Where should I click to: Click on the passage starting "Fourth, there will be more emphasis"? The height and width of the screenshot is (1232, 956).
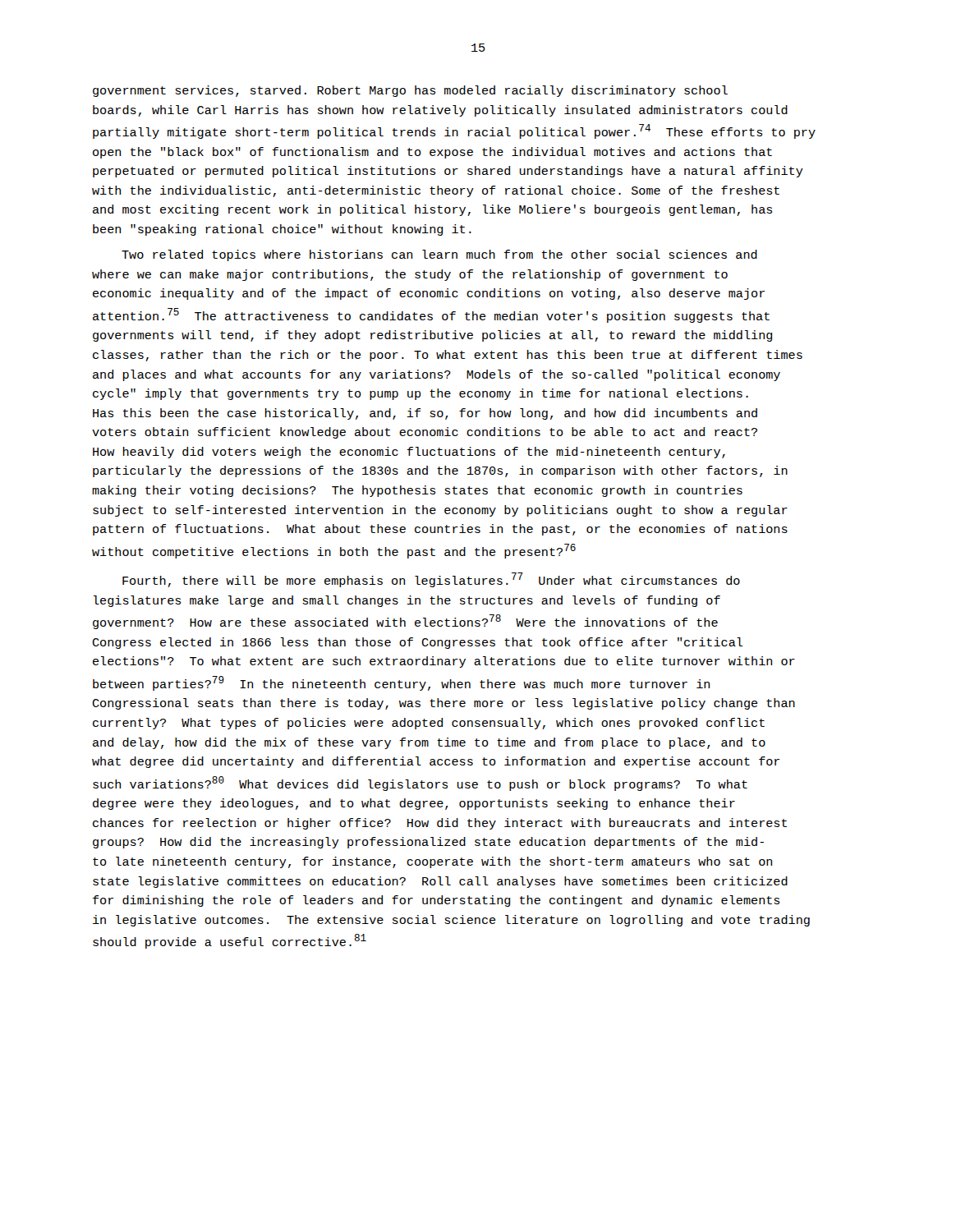click(451, 761)
